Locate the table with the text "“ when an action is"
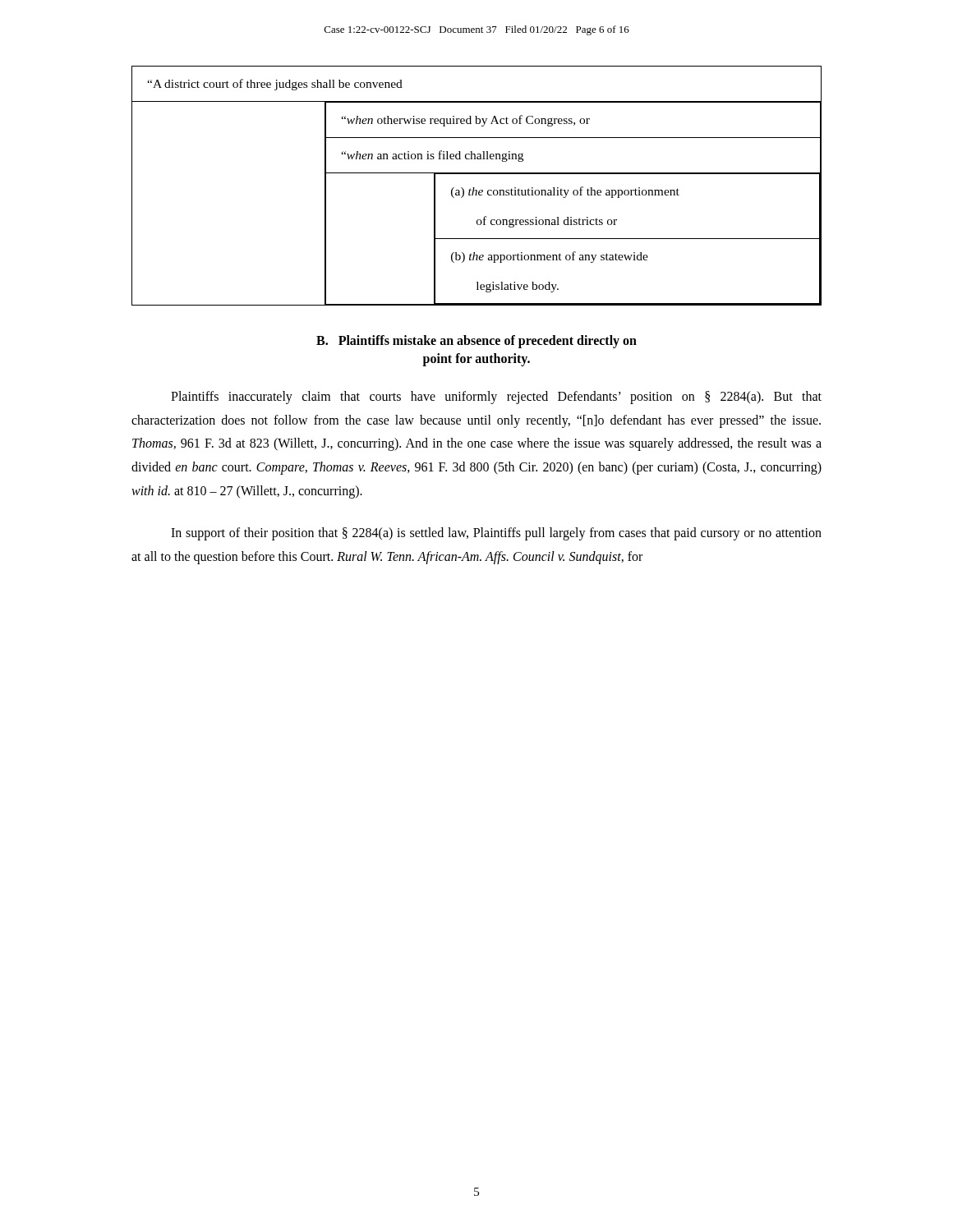The width and height of the screenshot is (953, 1232). (x=476, y=186)
